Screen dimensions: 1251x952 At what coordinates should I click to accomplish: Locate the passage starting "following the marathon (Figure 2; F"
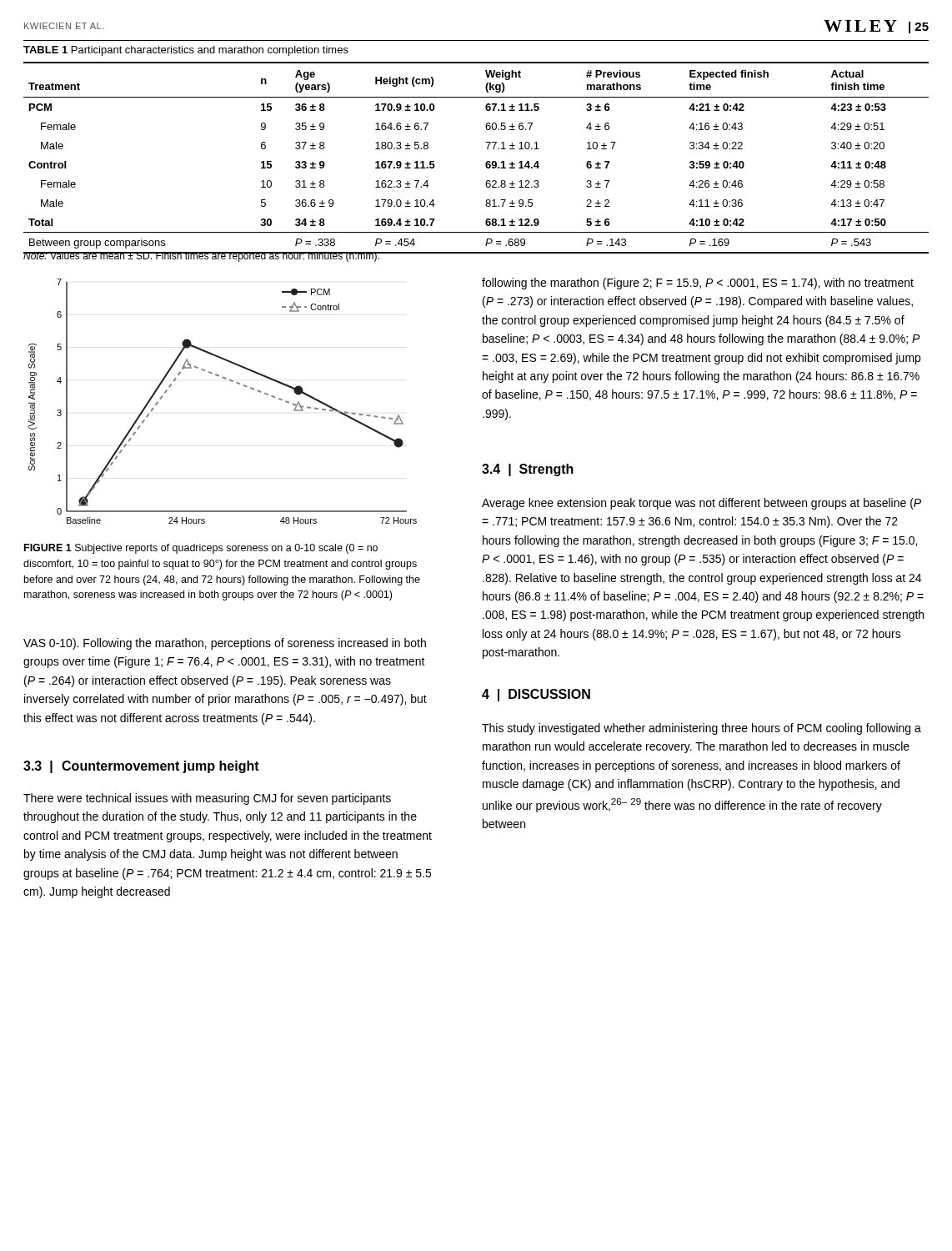(x=701, y=348)
